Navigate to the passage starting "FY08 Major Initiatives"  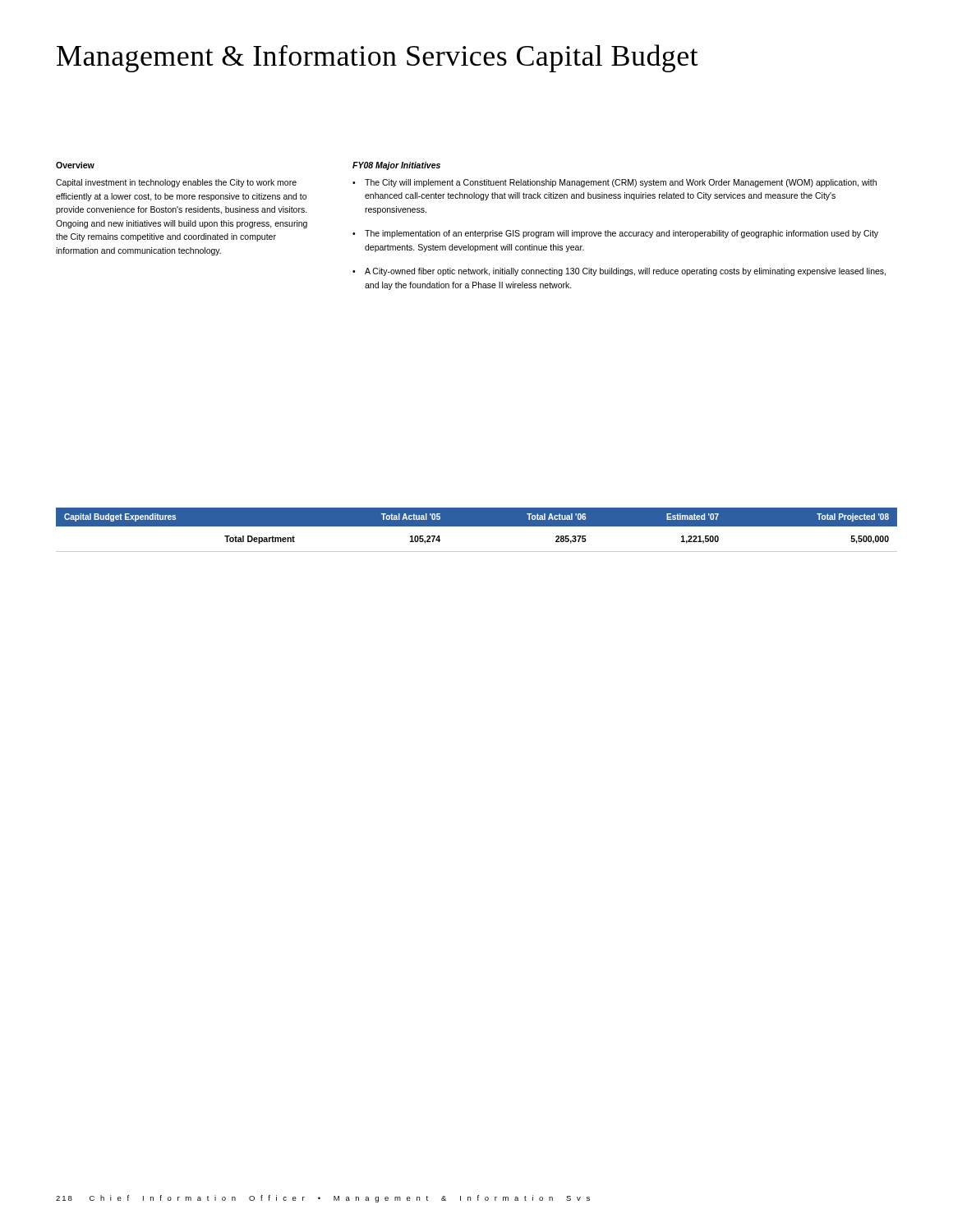[x=397, y=165]
